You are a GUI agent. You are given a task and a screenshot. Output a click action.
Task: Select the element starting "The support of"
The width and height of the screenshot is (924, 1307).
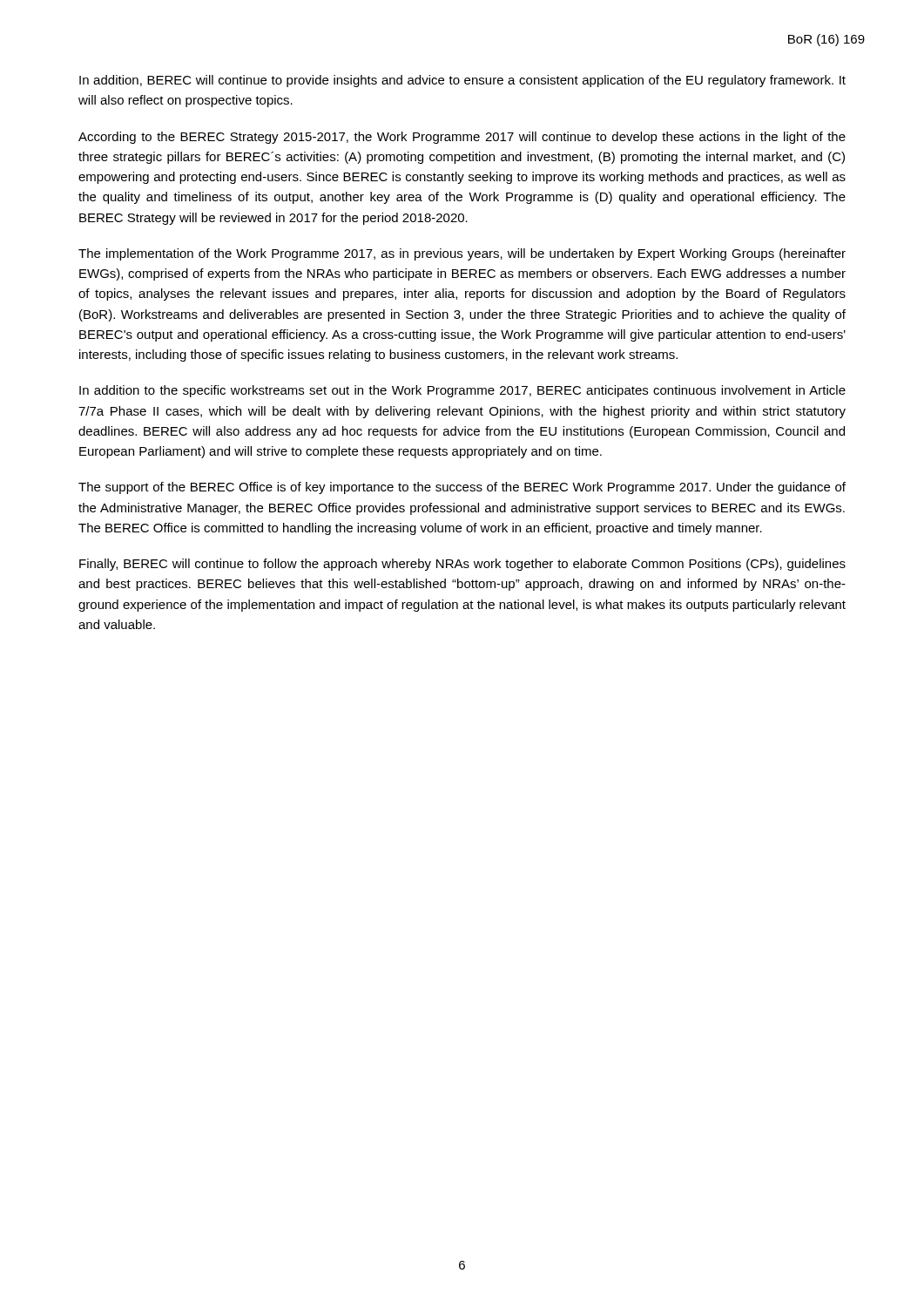(462, 507)
